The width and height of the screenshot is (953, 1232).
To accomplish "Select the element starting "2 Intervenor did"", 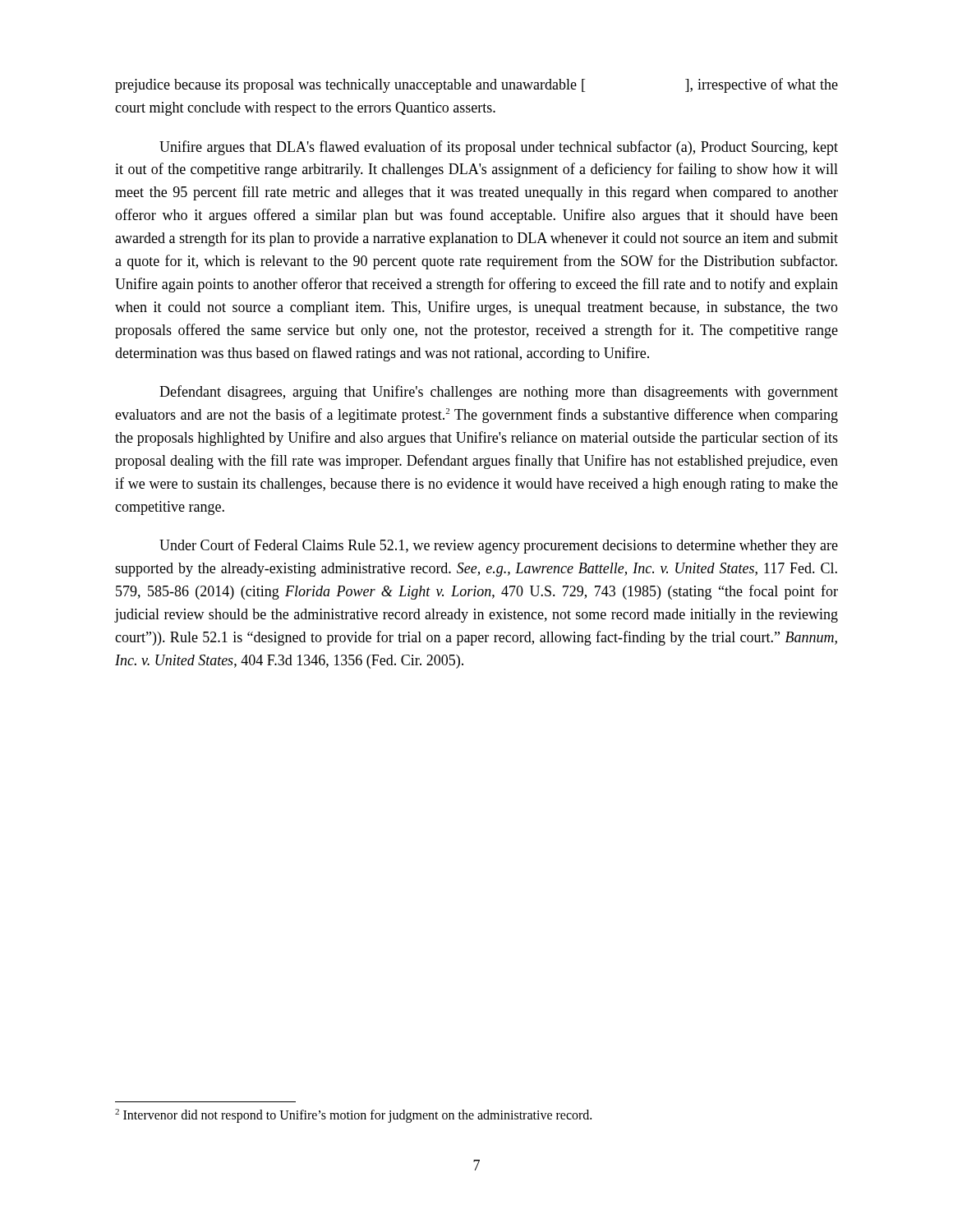I will (x=354, y=1115).
